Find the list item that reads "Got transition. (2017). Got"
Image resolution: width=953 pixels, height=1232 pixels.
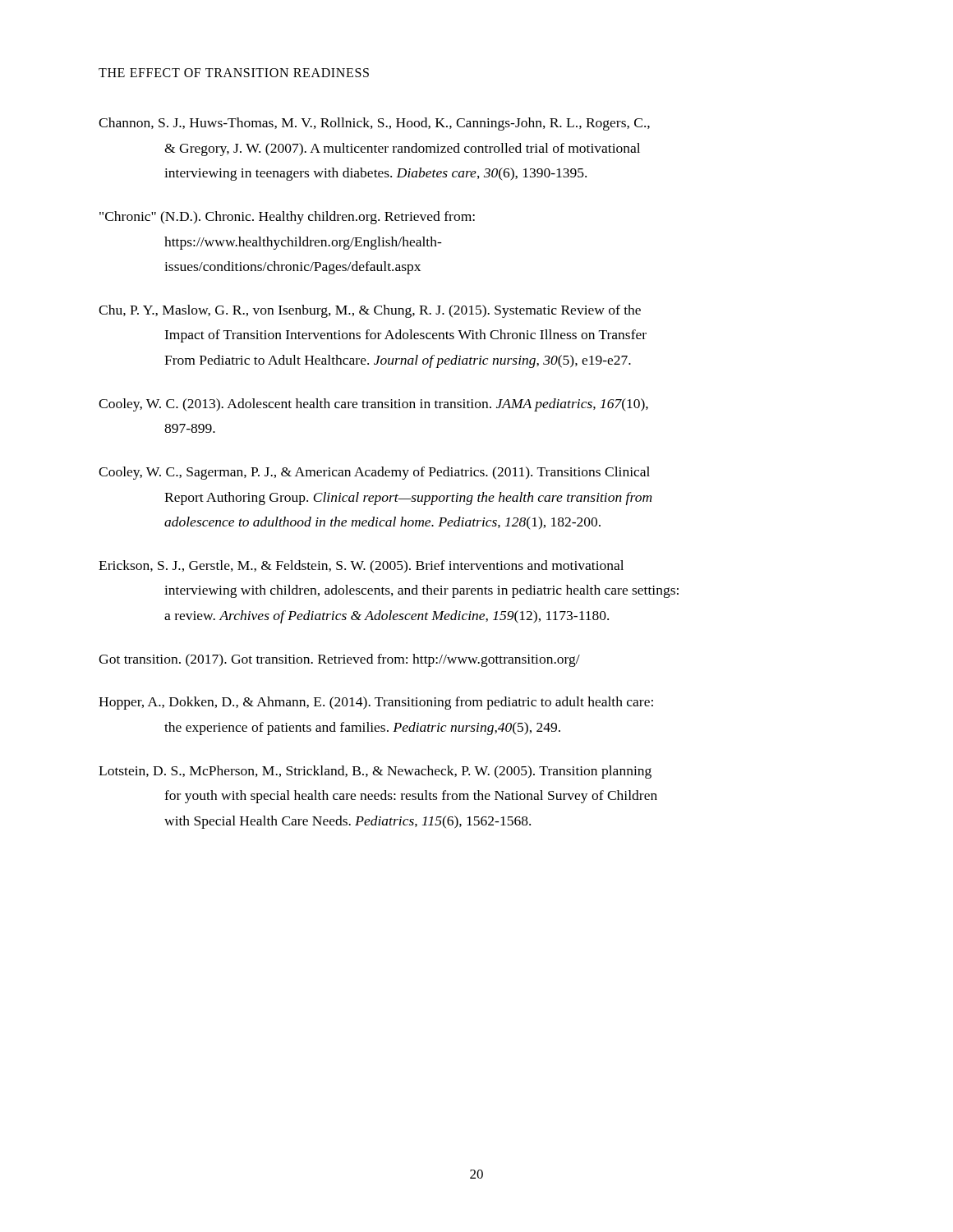click(339, 658)
